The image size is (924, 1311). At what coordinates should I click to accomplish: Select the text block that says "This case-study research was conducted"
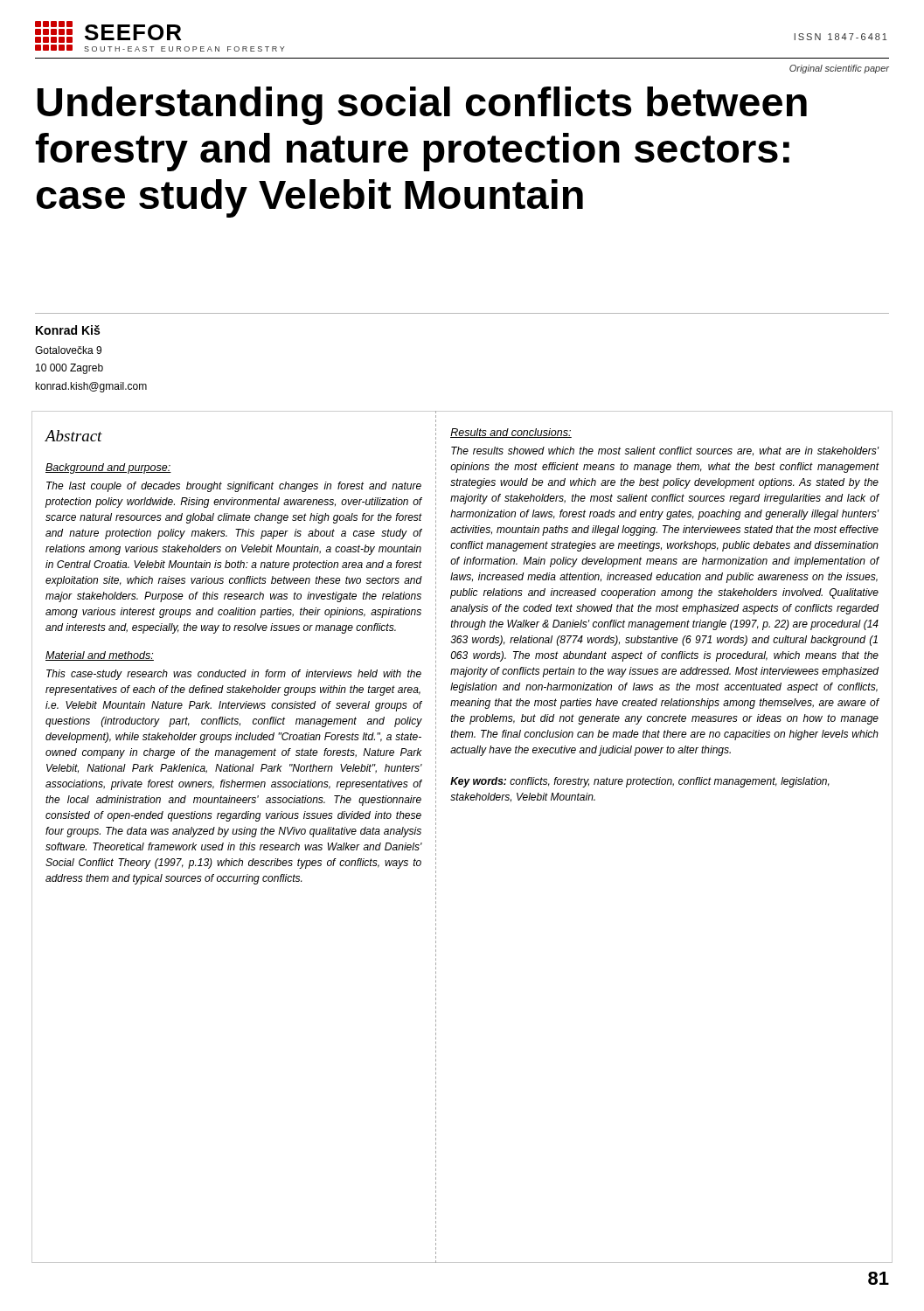pyautogui.click(x=233, y=776)
